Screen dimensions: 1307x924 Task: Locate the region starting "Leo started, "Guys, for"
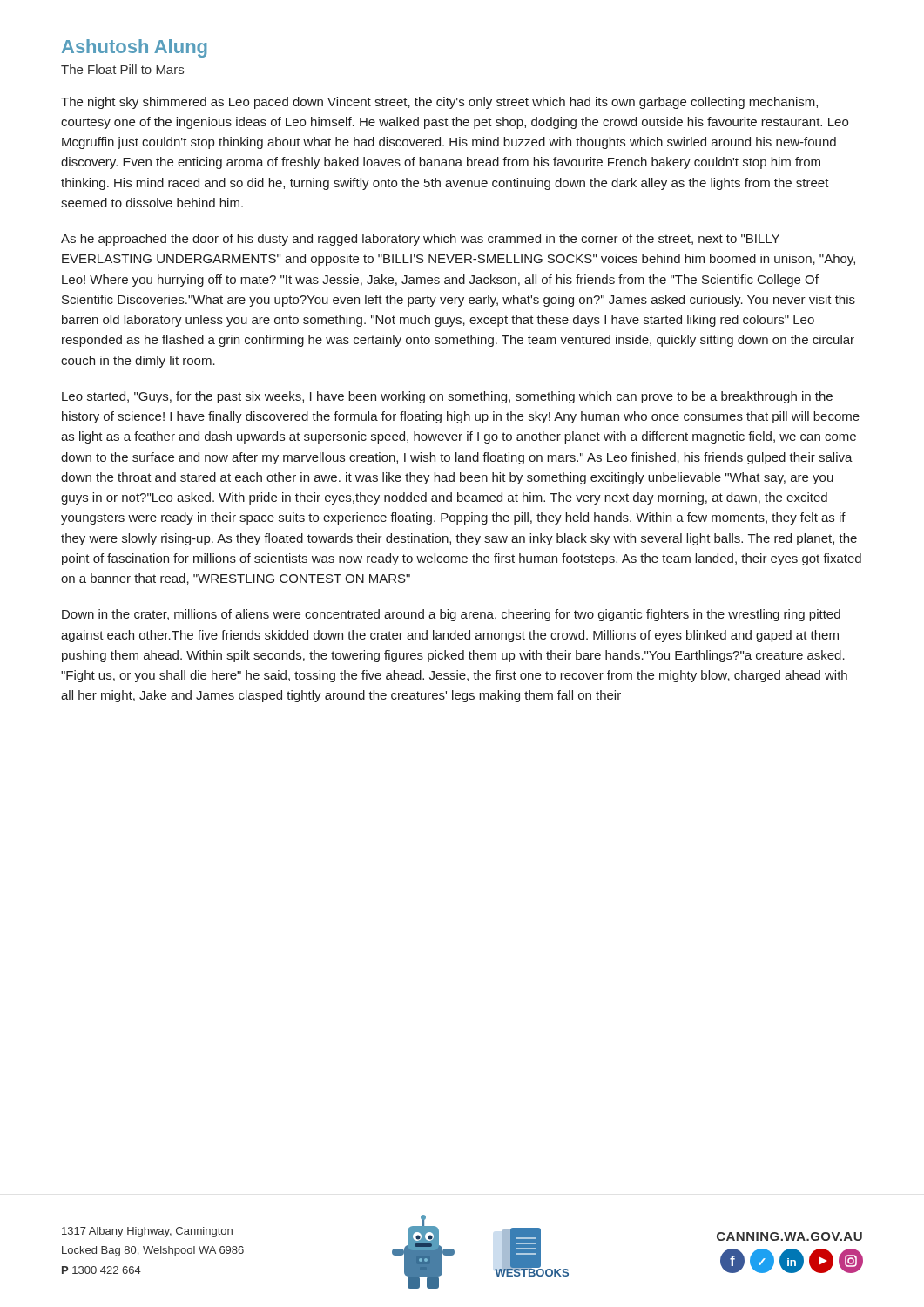461,487
